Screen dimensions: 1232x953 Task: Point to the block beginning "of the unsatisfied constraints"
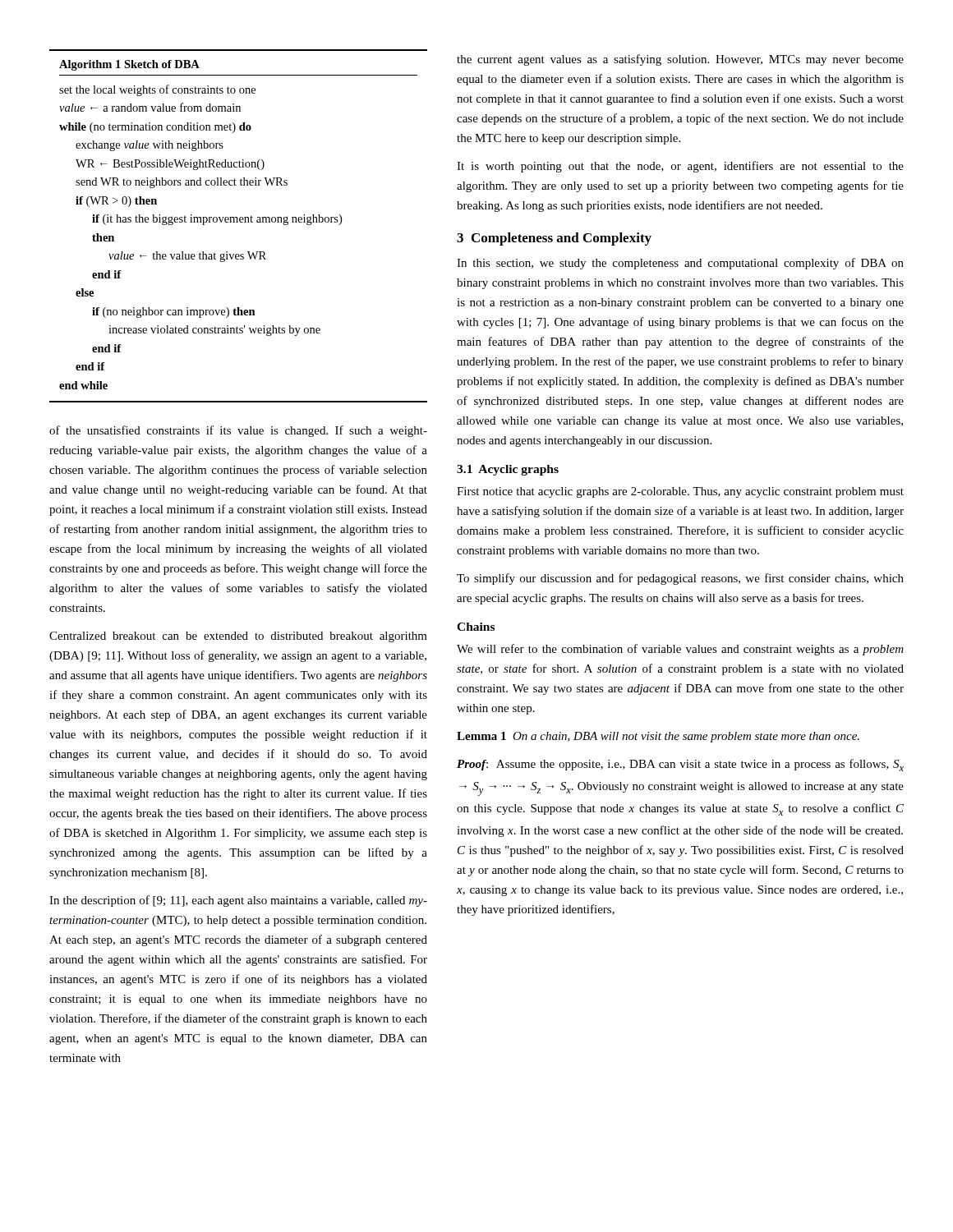[238, 519]
